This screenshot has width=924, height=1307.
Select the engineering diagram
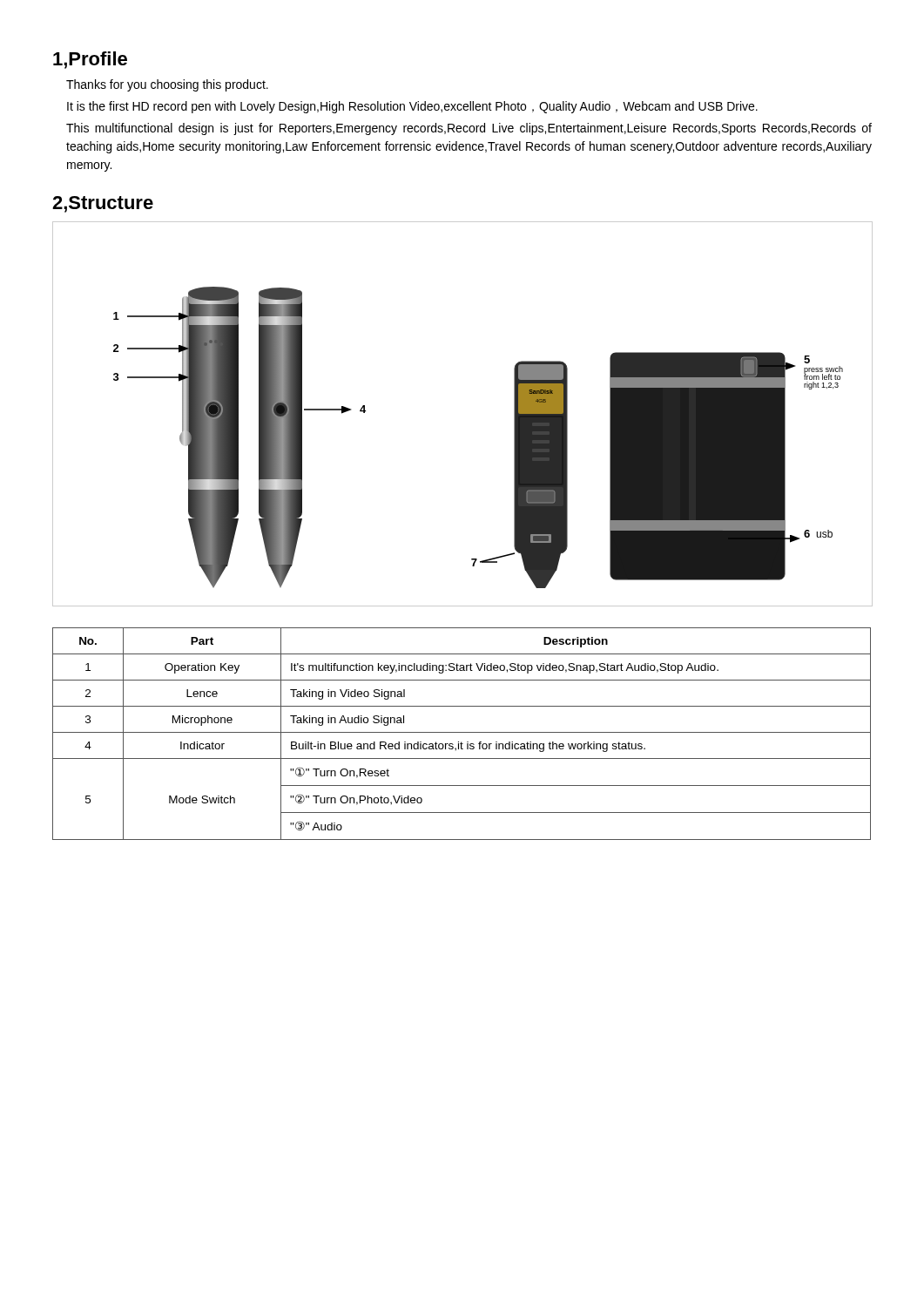[x=462, y=414]
